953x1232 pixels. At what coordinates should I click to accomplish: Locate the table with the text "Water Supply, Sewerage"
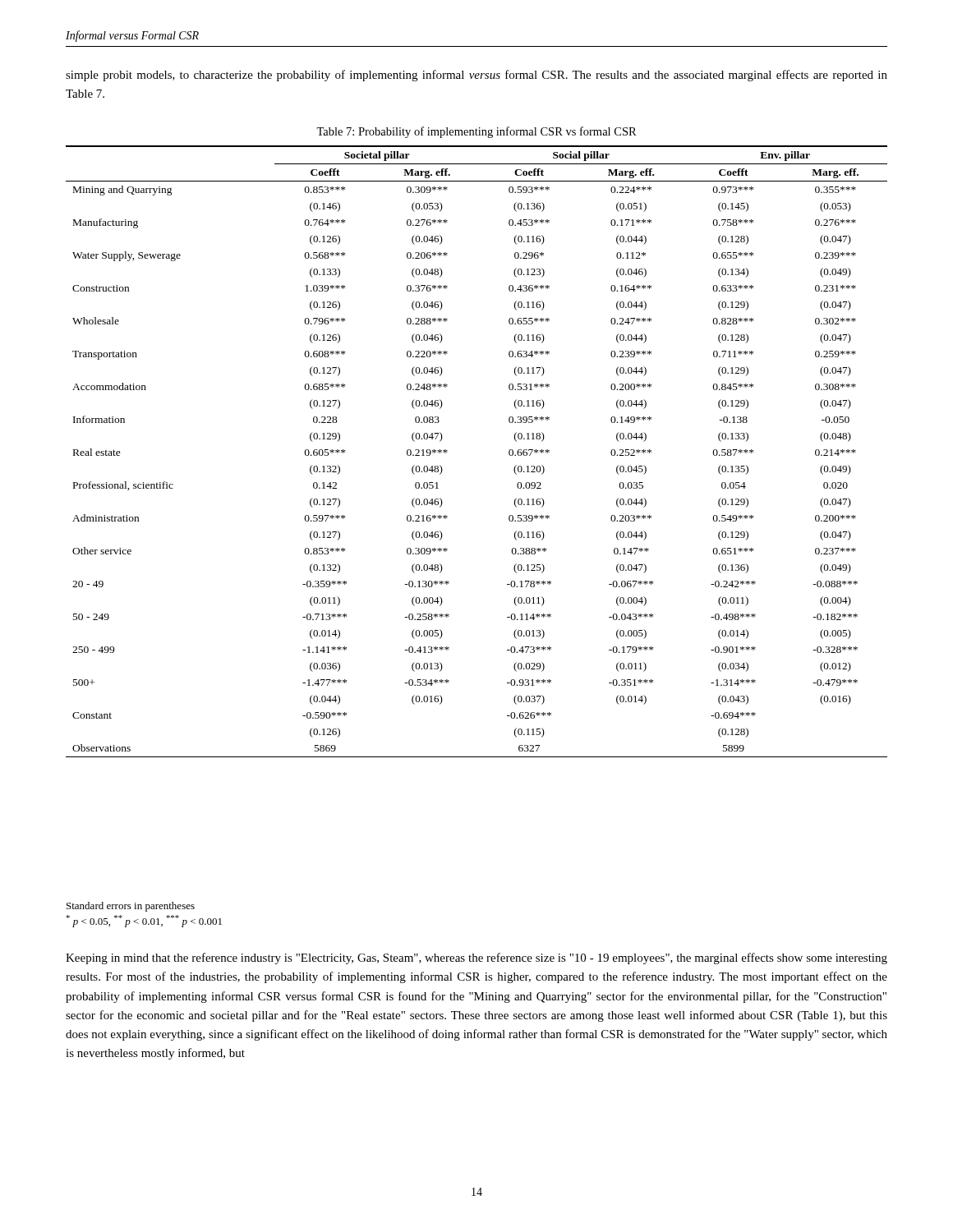click(x=476, y=441)
